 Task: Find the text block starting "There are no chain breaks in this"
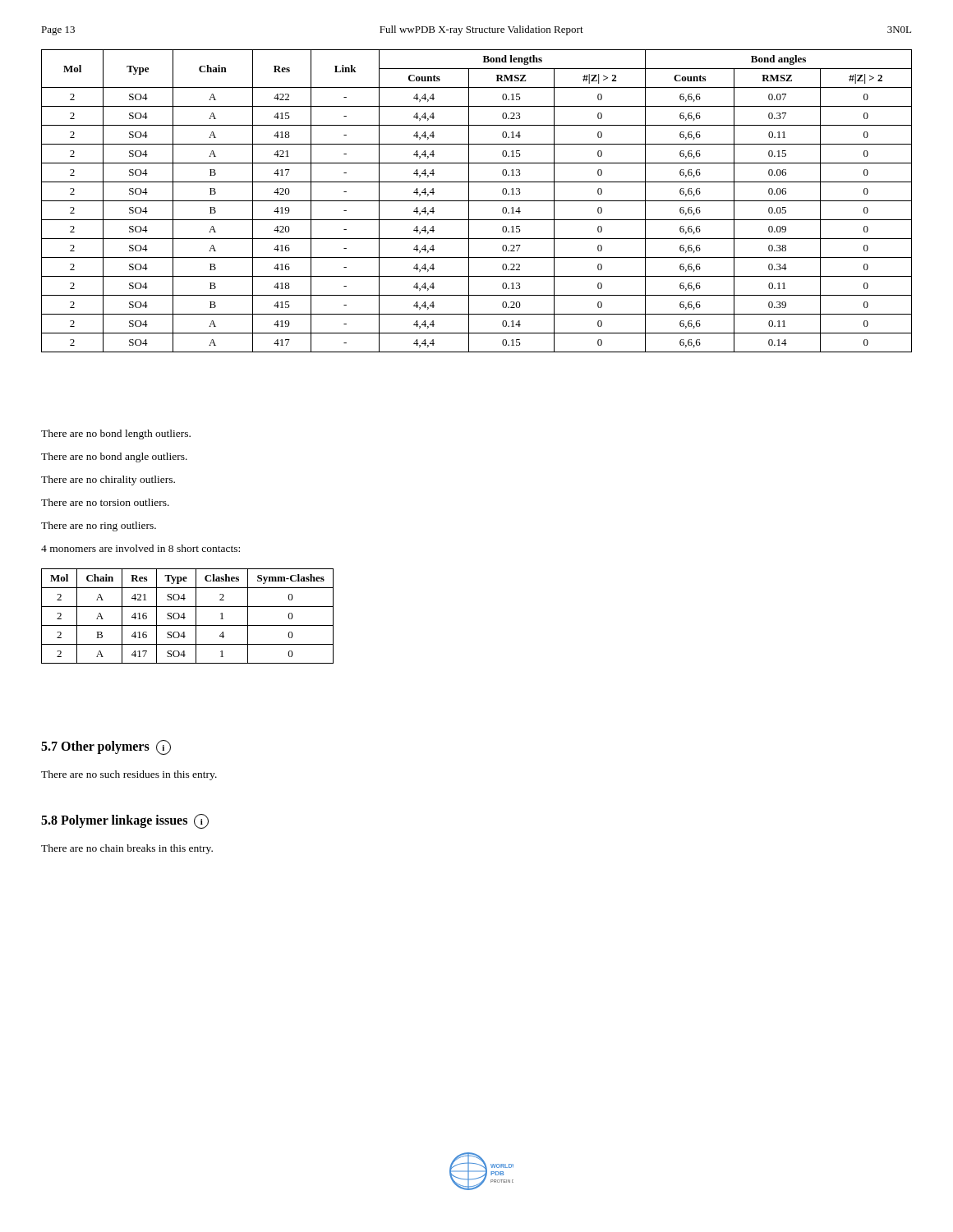tap(127, 848)
